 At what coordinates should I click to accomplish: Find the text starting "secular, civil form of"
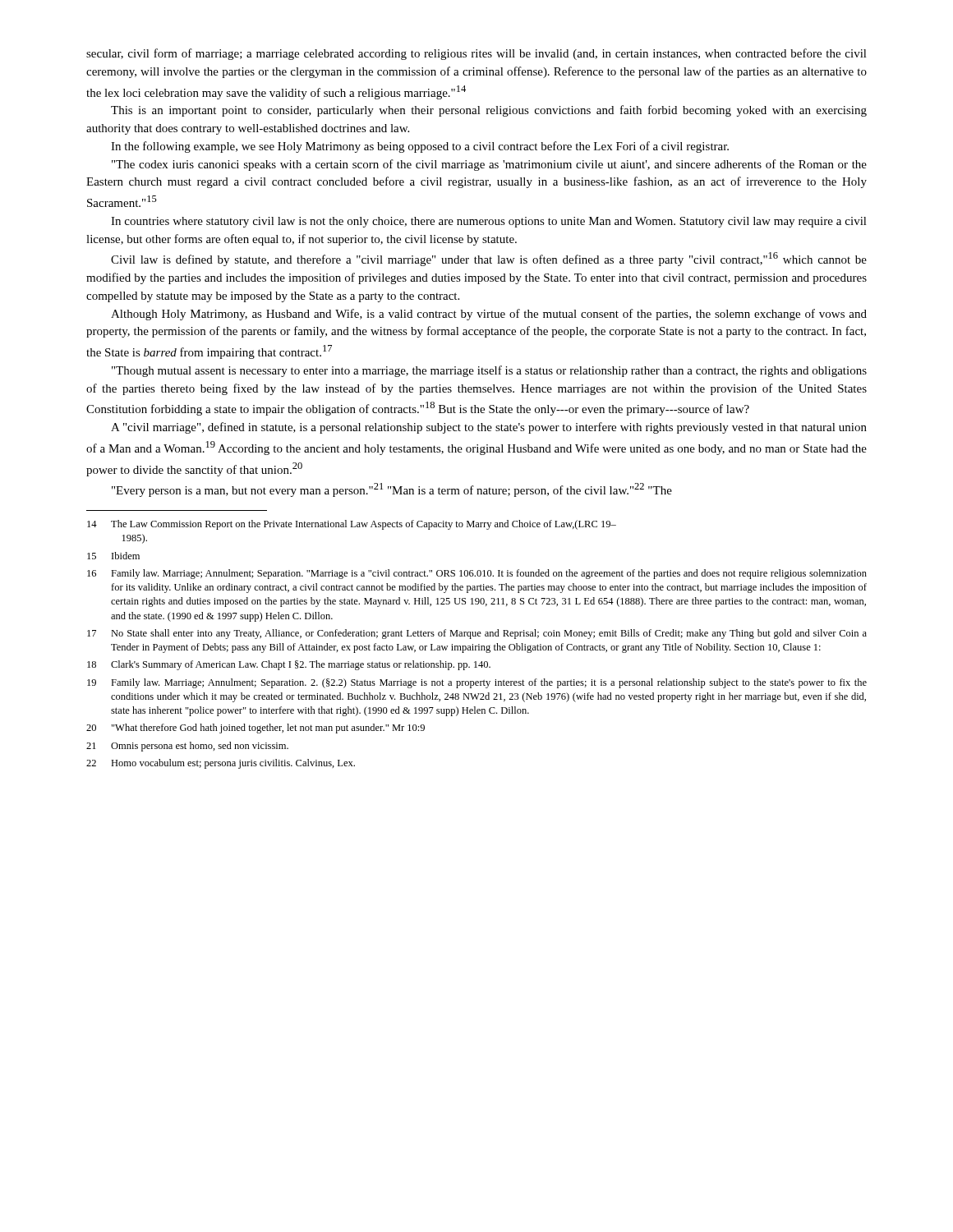pyautogui.click(x=476, y=74)
